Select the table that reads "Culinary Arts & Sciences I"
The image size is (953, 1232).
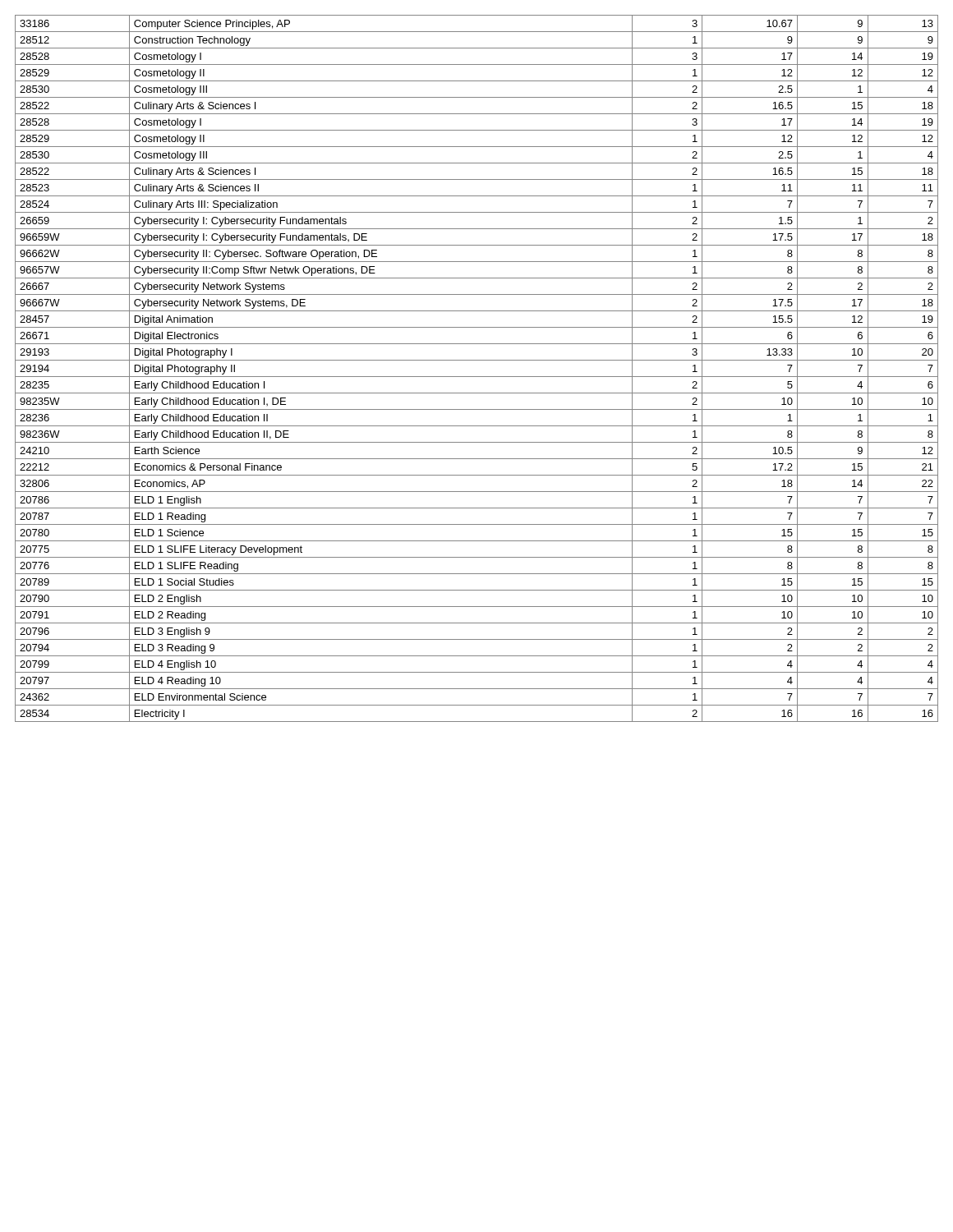pos(476,368)
